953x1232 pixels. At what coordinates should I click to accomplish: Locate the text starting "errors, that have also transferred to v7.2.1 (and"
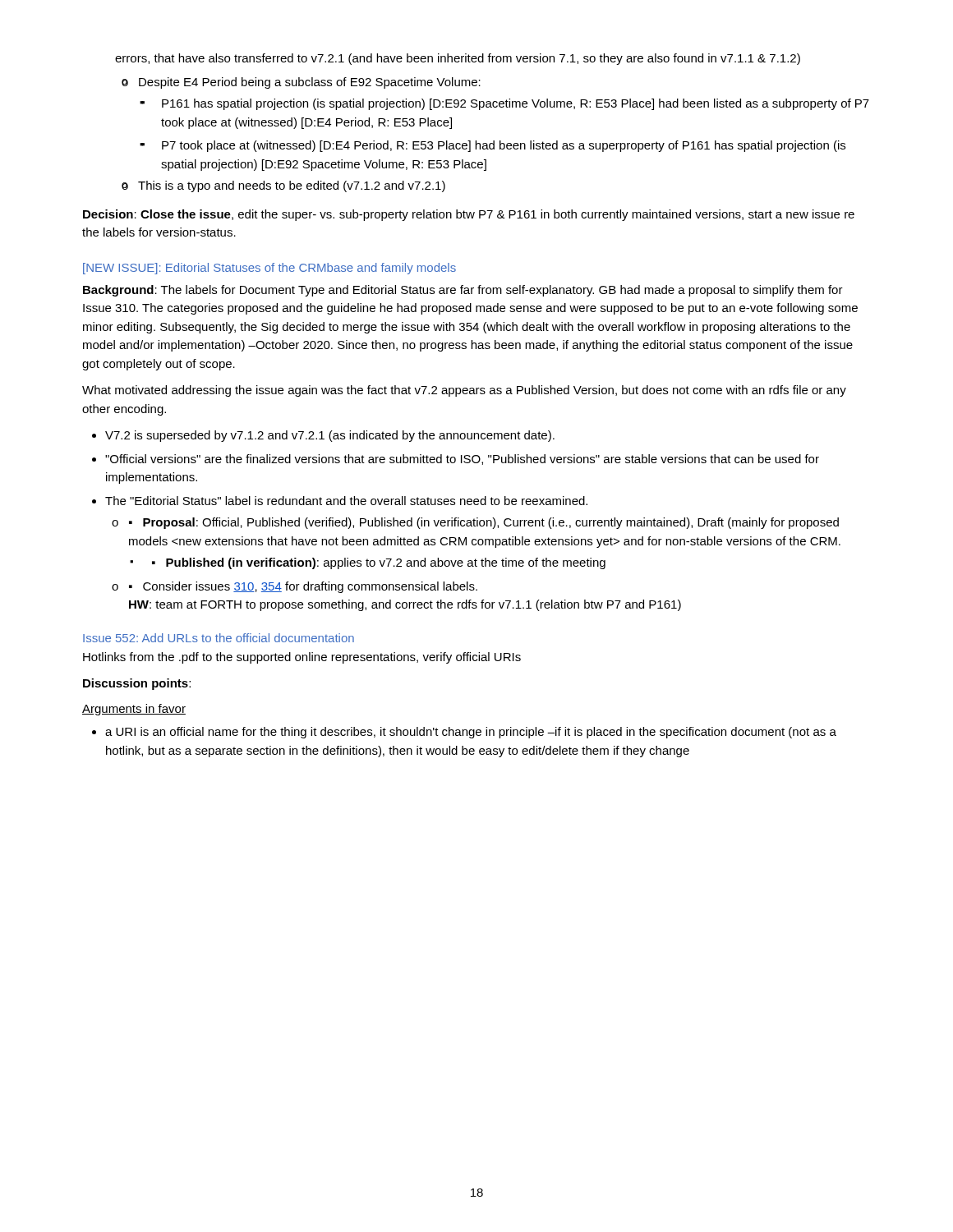click(x=458, y=58)
